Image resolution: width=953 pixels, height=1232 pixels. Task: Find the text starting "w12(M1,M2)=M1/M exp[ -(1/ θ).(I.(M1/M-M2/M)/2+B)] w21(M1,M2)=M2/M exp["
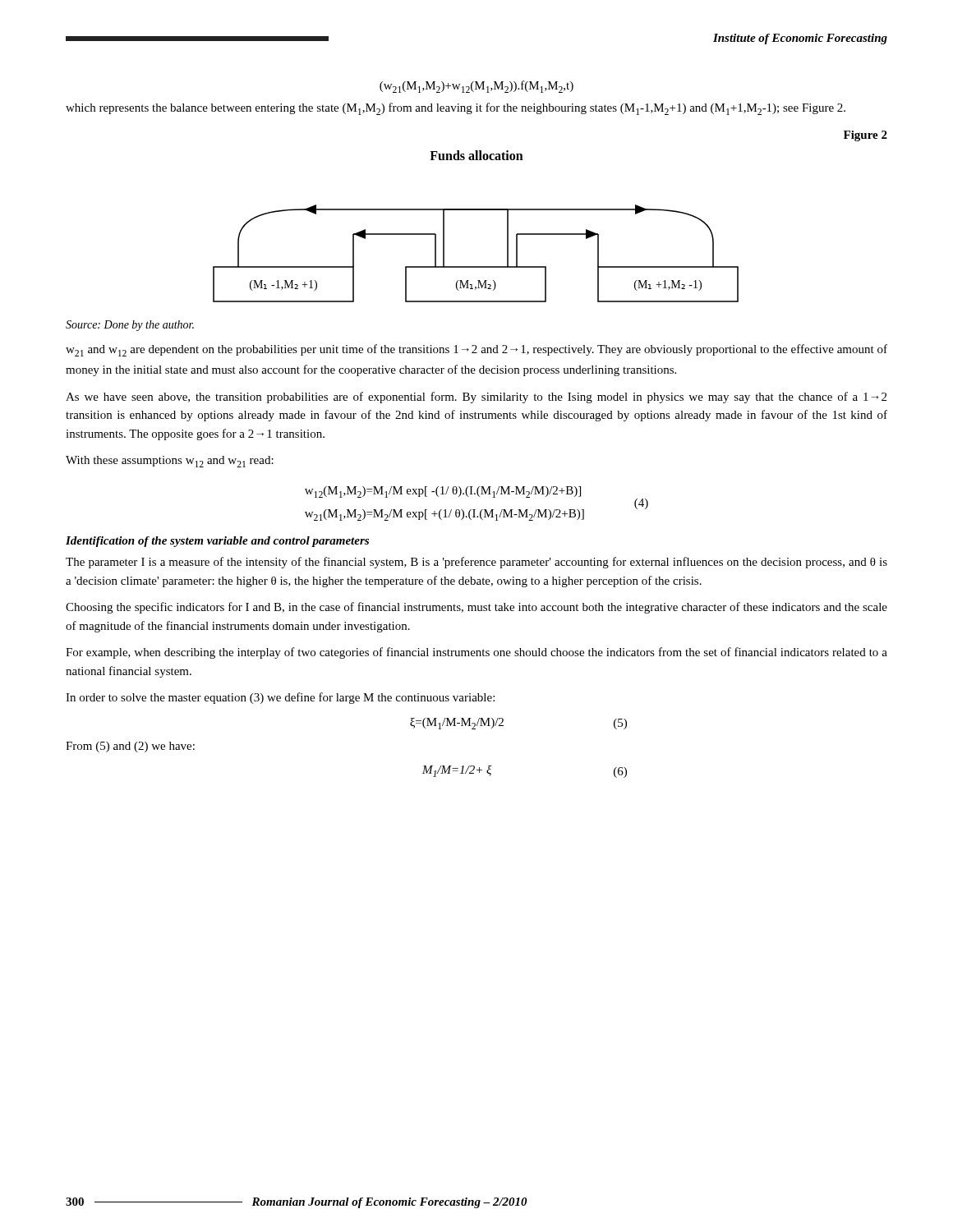[476, 503]
